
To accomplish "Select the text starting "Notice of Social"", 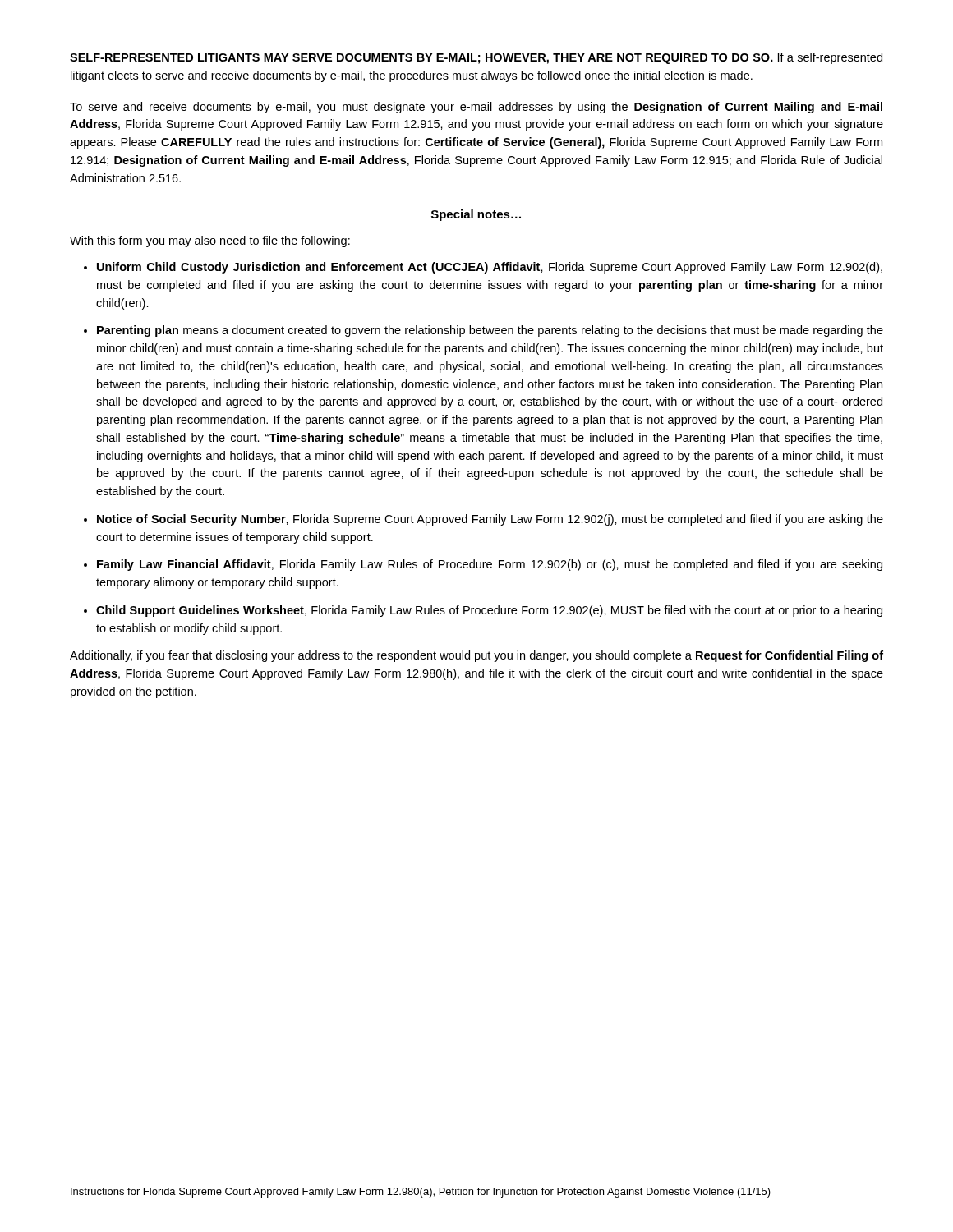I will tap(490, 528).
